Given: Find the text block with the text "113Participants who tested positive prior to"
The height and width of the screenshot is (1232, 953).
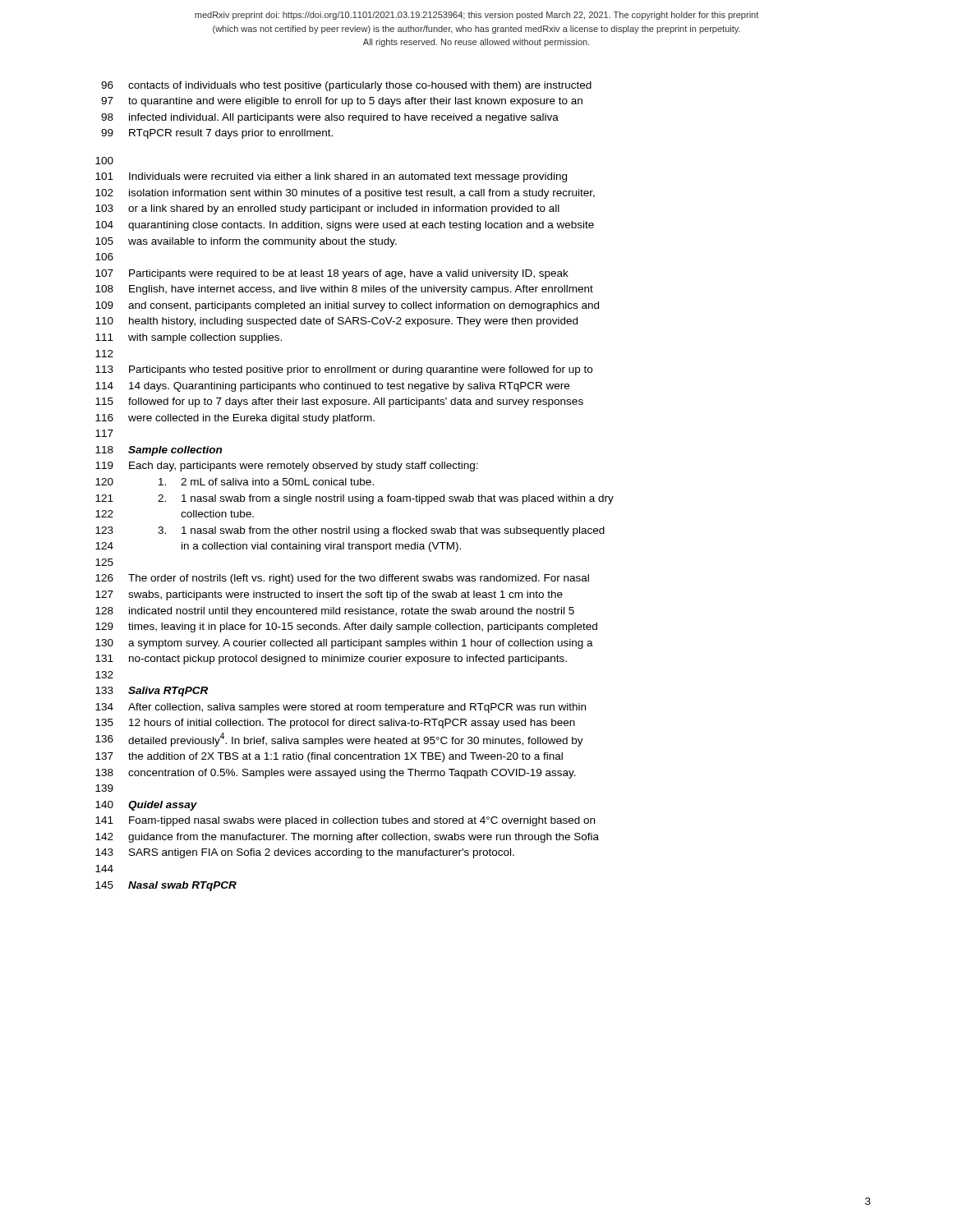Looking at the screenshot, I should pos(476,394).
